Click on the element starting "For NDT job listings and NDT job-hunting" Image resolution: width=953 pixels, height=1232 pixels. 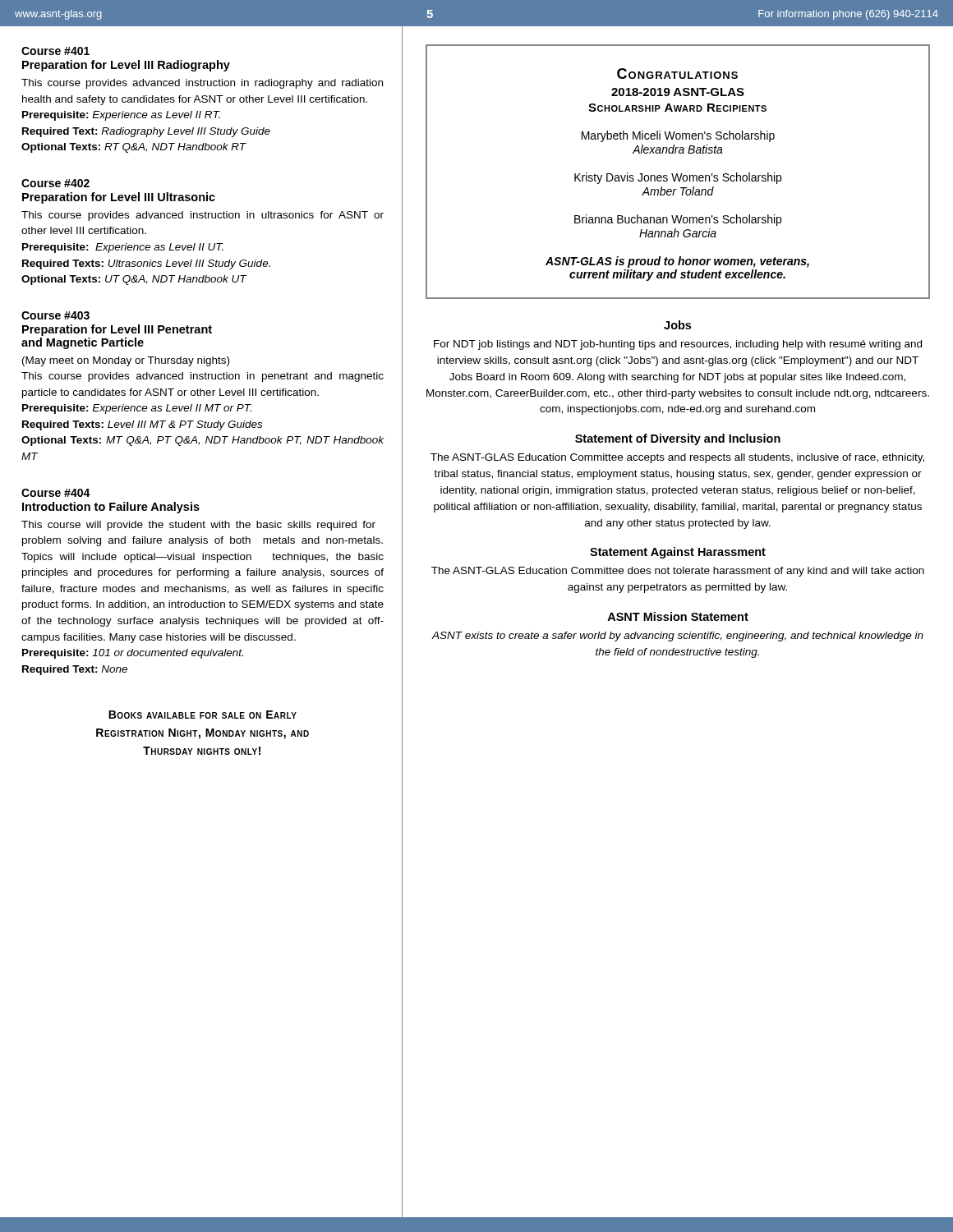tap(678, 376)
